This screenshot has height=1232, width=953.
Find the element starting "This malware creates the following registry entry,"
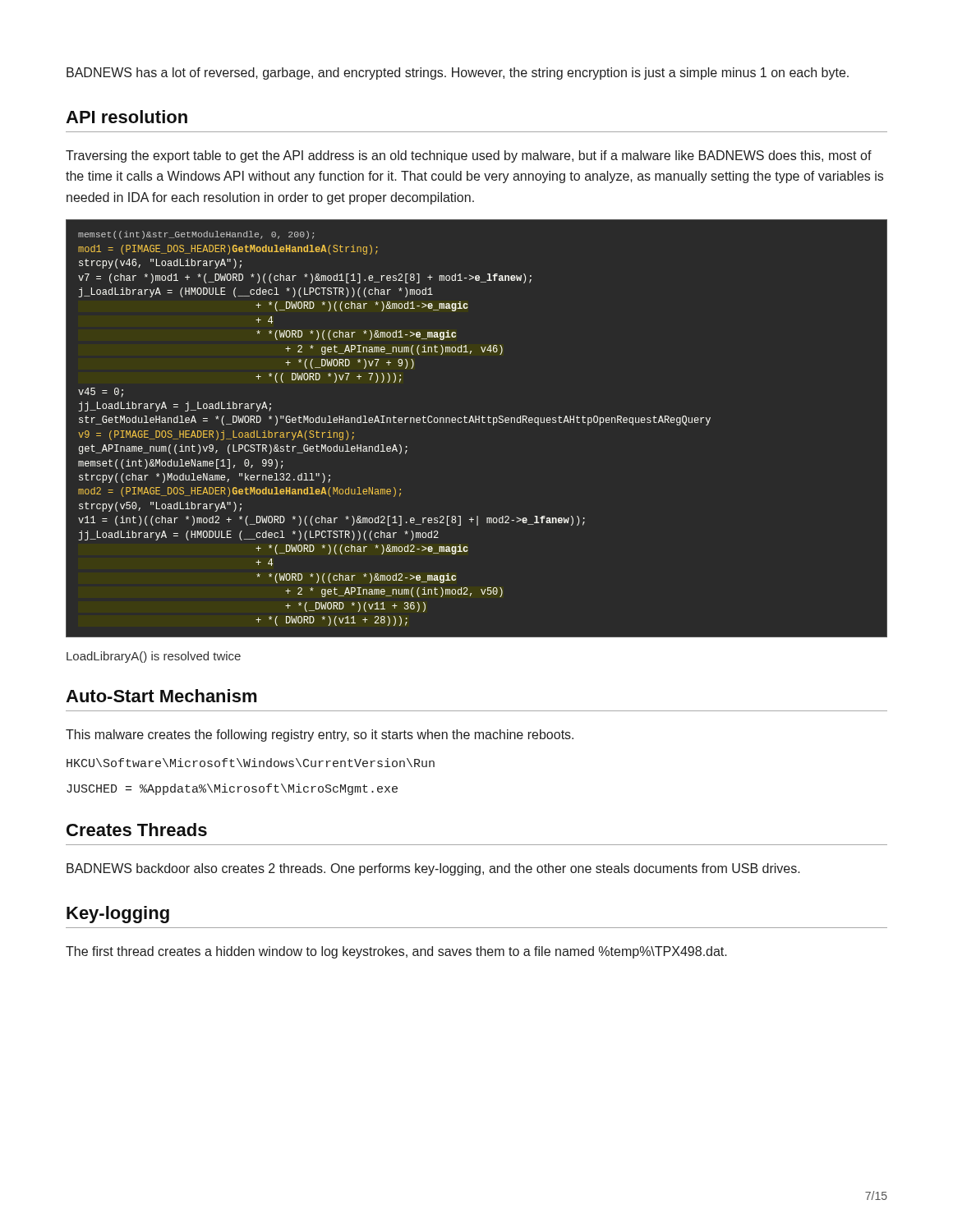(476, 735)
